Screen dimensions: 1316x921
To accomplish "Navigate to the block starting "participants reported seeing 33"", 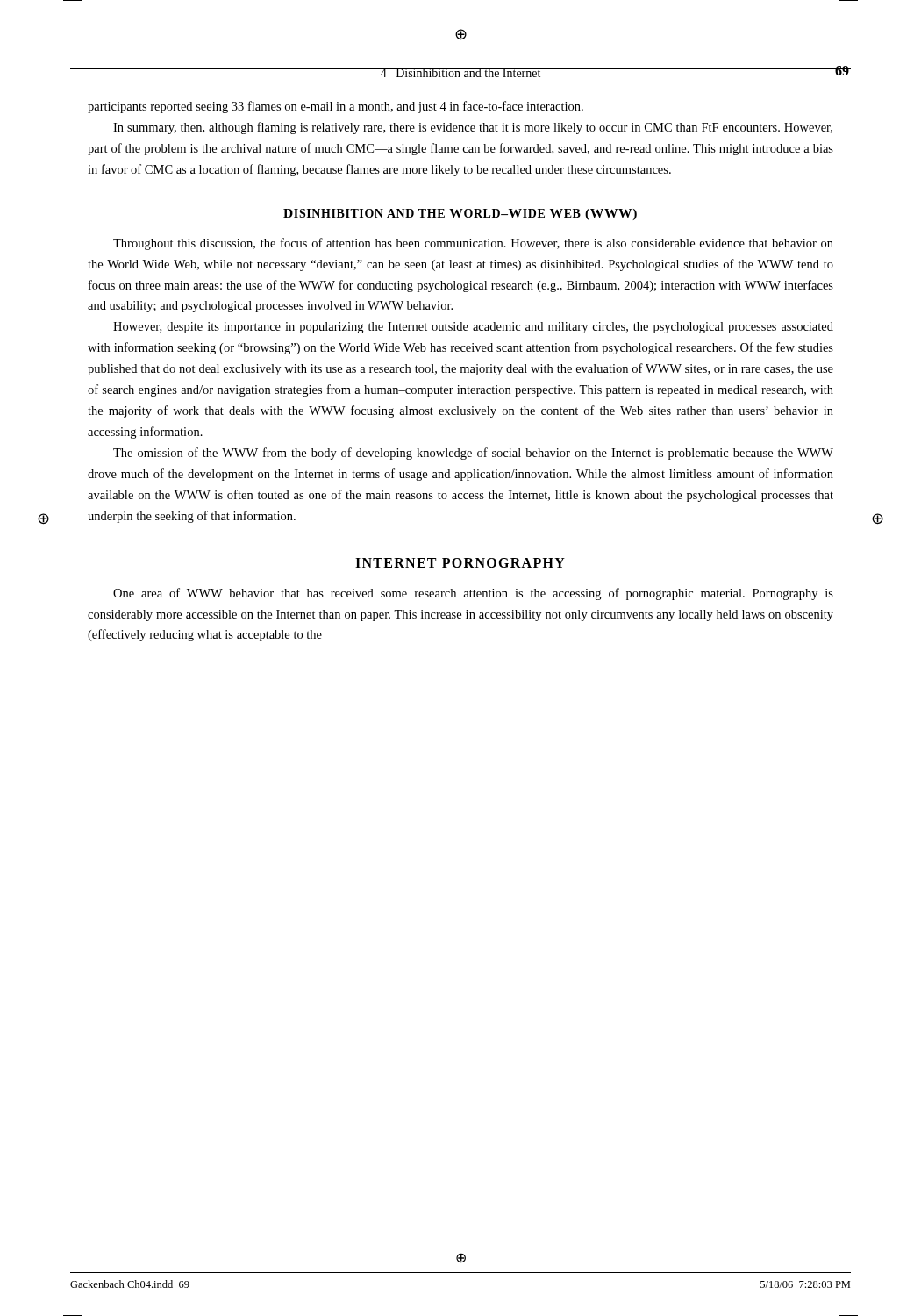I will (x=460, y=138).
